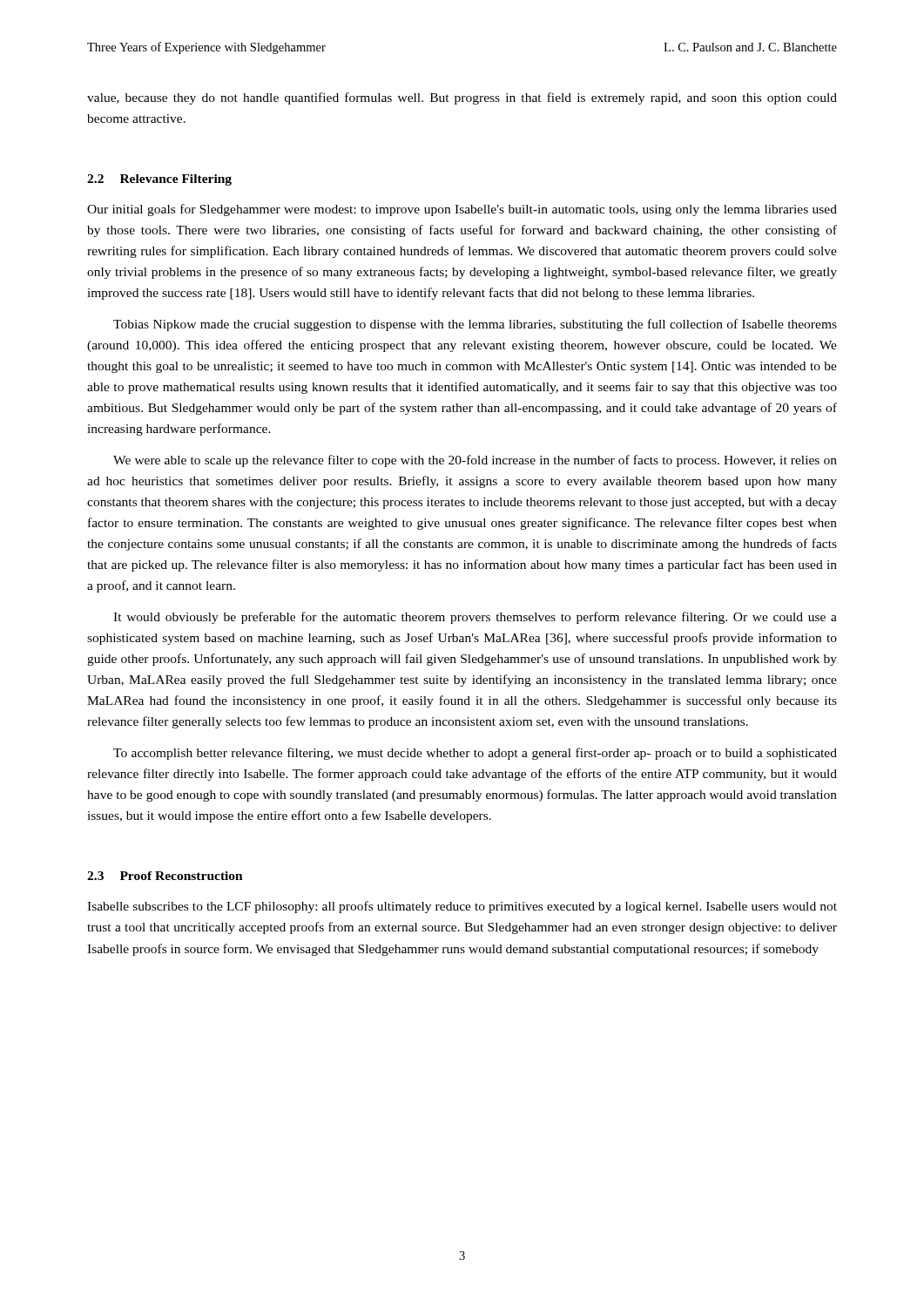
Task: Click where it says "2.3Proof Reconstruction"
Action: (165, 876)
